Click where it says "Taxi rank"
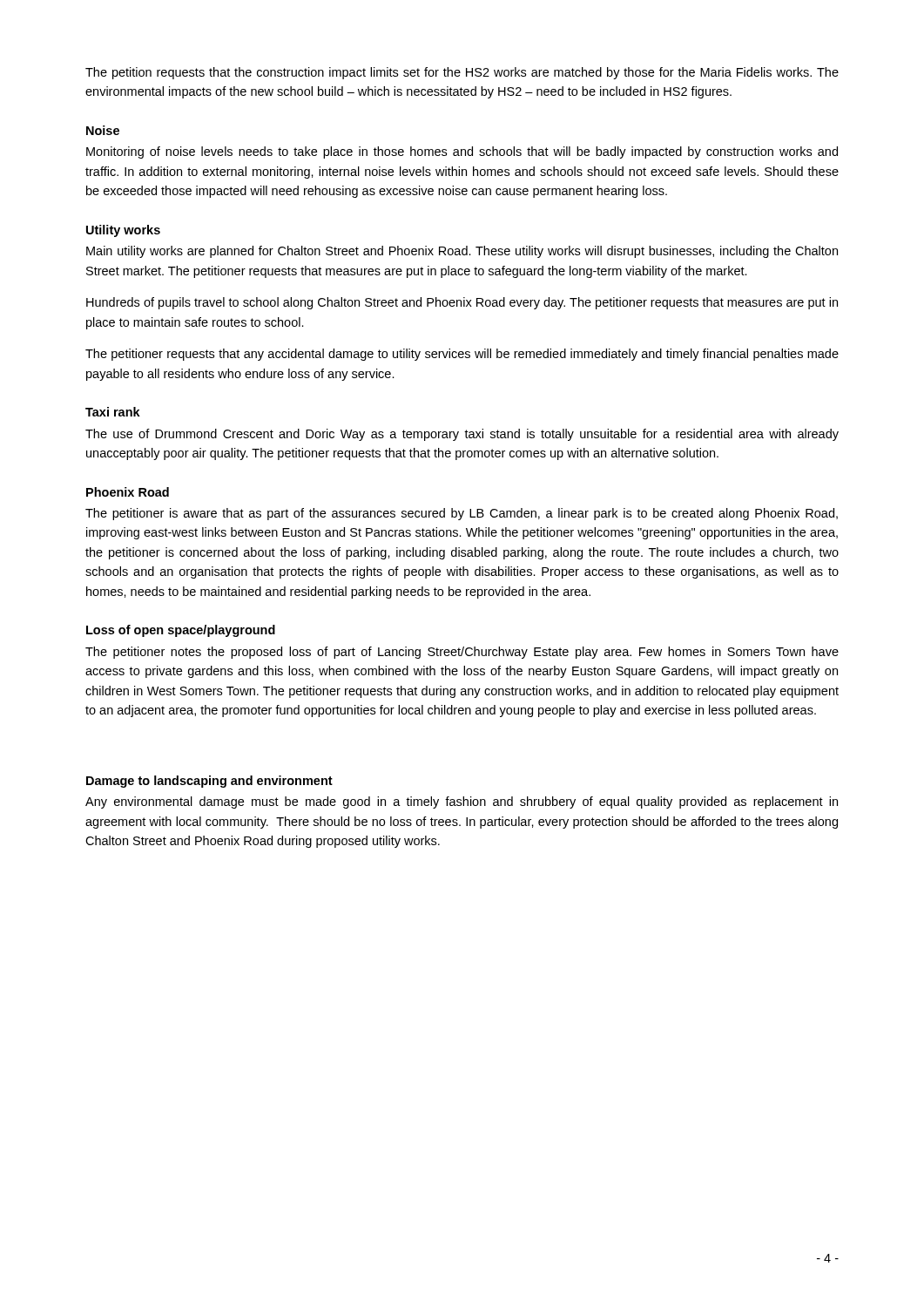 tap(113, 412)
